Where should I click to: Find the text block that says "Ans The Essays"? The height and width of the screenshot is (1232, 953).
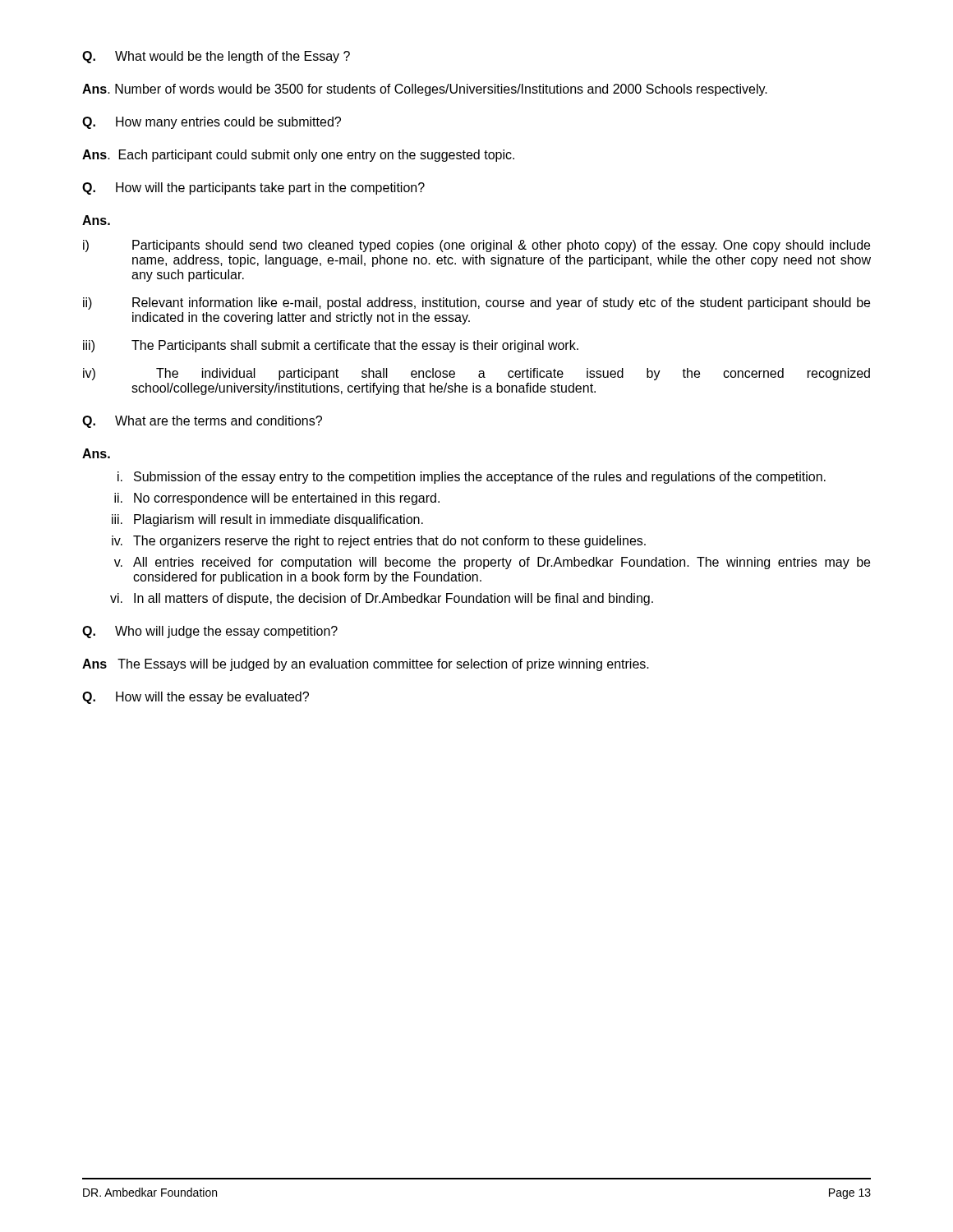pos(366,664)
